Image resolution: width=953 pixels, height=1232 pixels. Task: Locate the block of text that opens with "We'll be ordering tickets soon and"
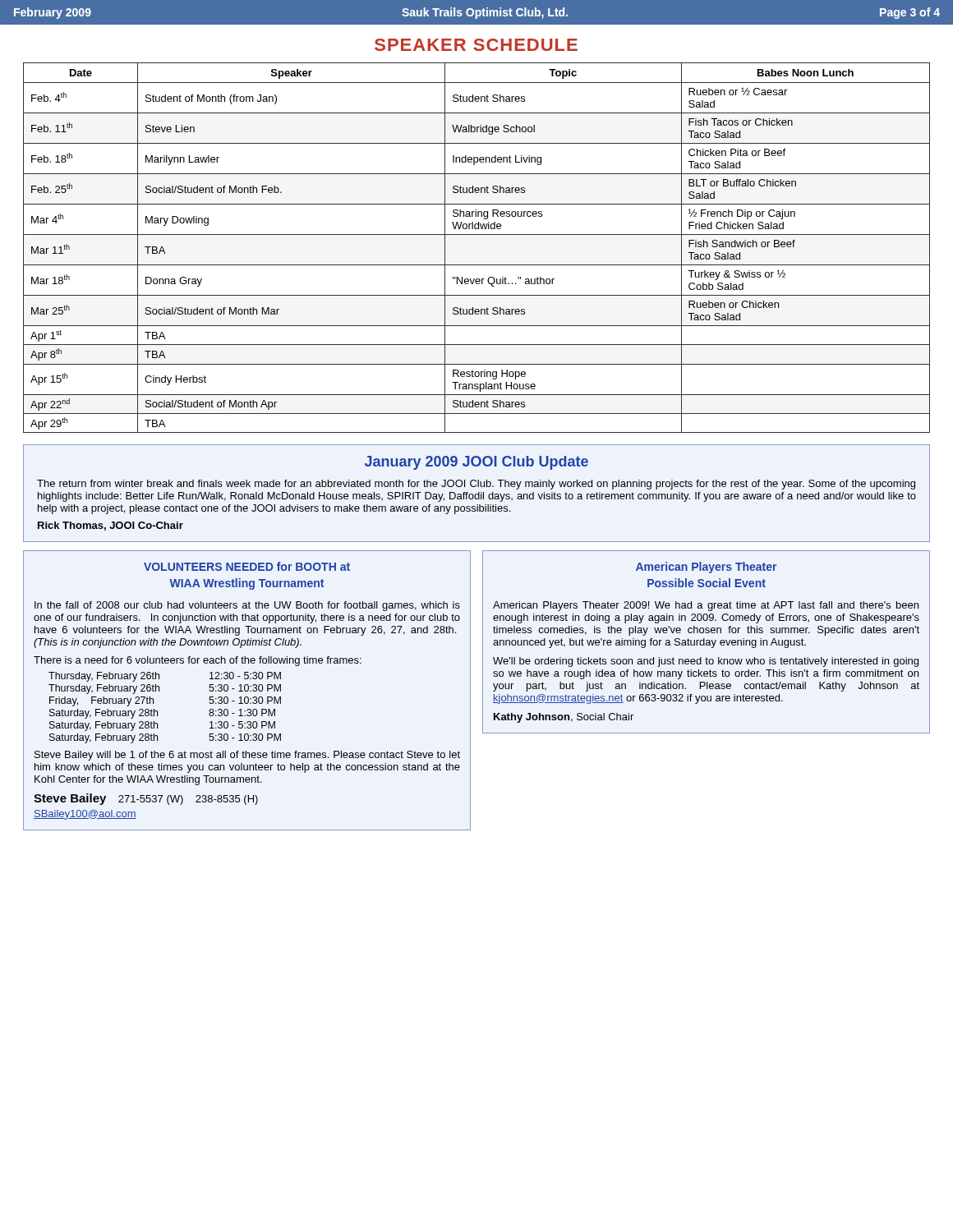(x=706, y=679)
